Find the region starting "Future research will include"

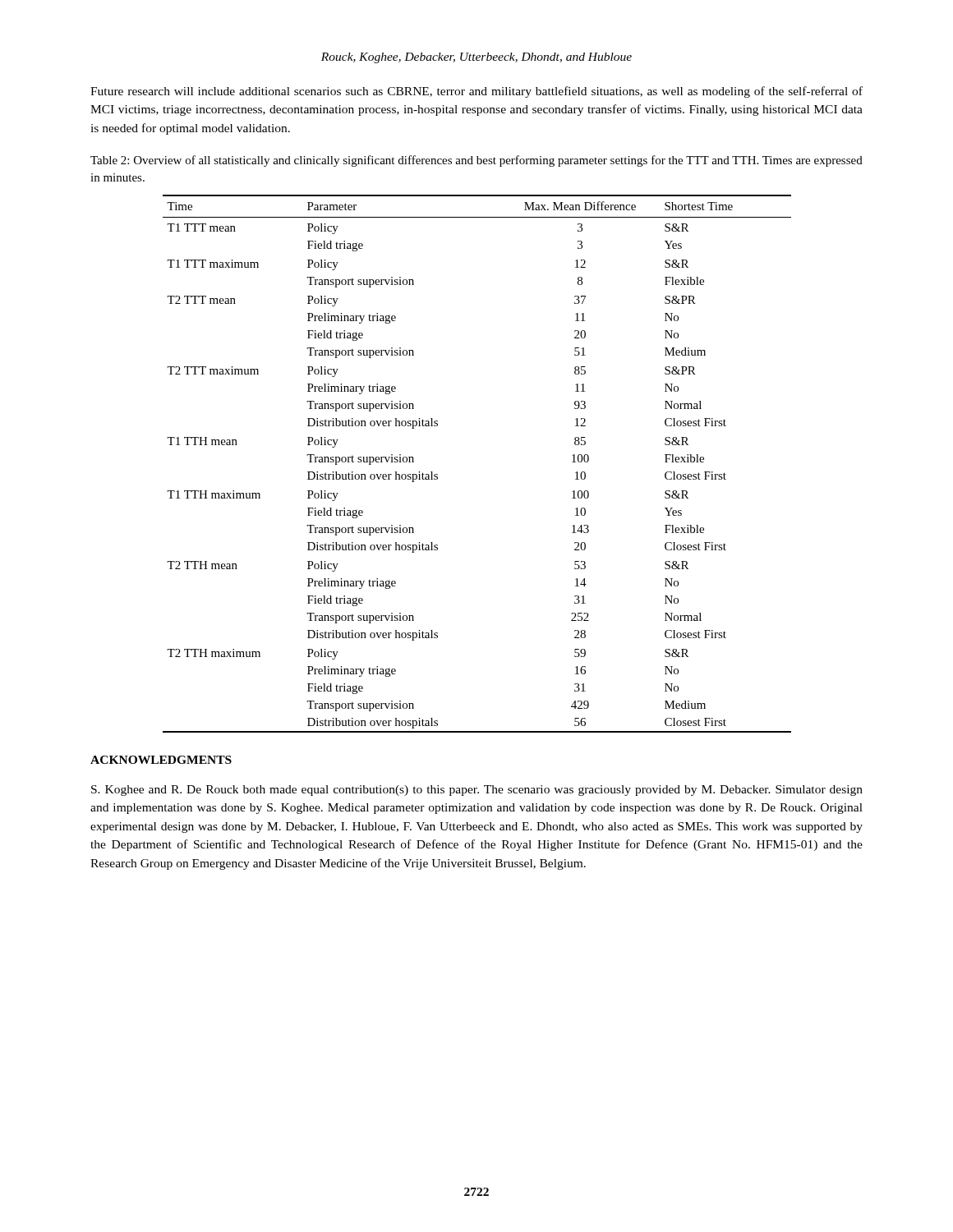click(x=476, y=110)
